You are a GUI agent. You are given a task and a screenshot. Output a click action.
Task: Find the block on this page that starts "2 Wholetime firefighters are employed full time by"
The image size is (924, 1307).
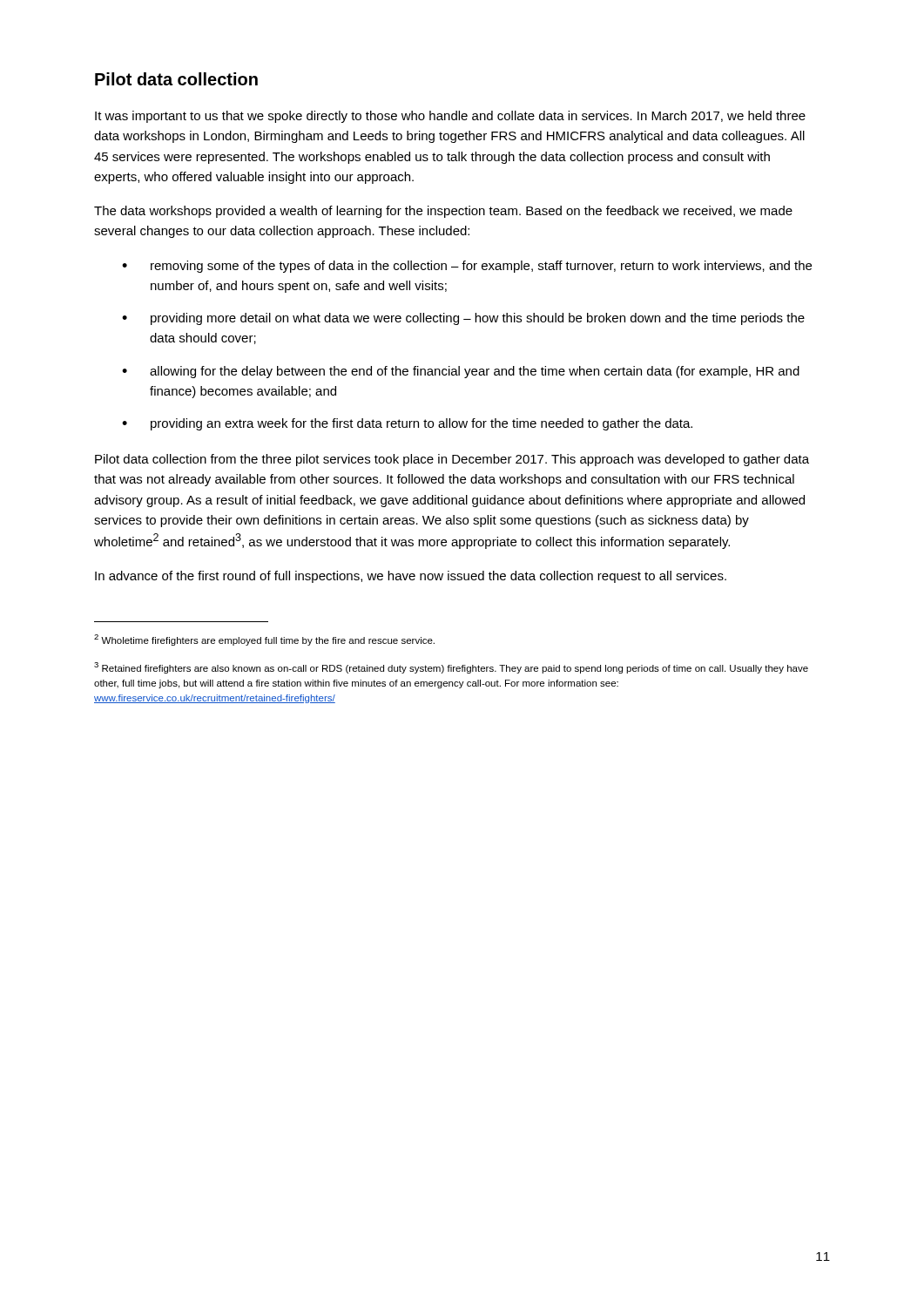tap(265, 638)
